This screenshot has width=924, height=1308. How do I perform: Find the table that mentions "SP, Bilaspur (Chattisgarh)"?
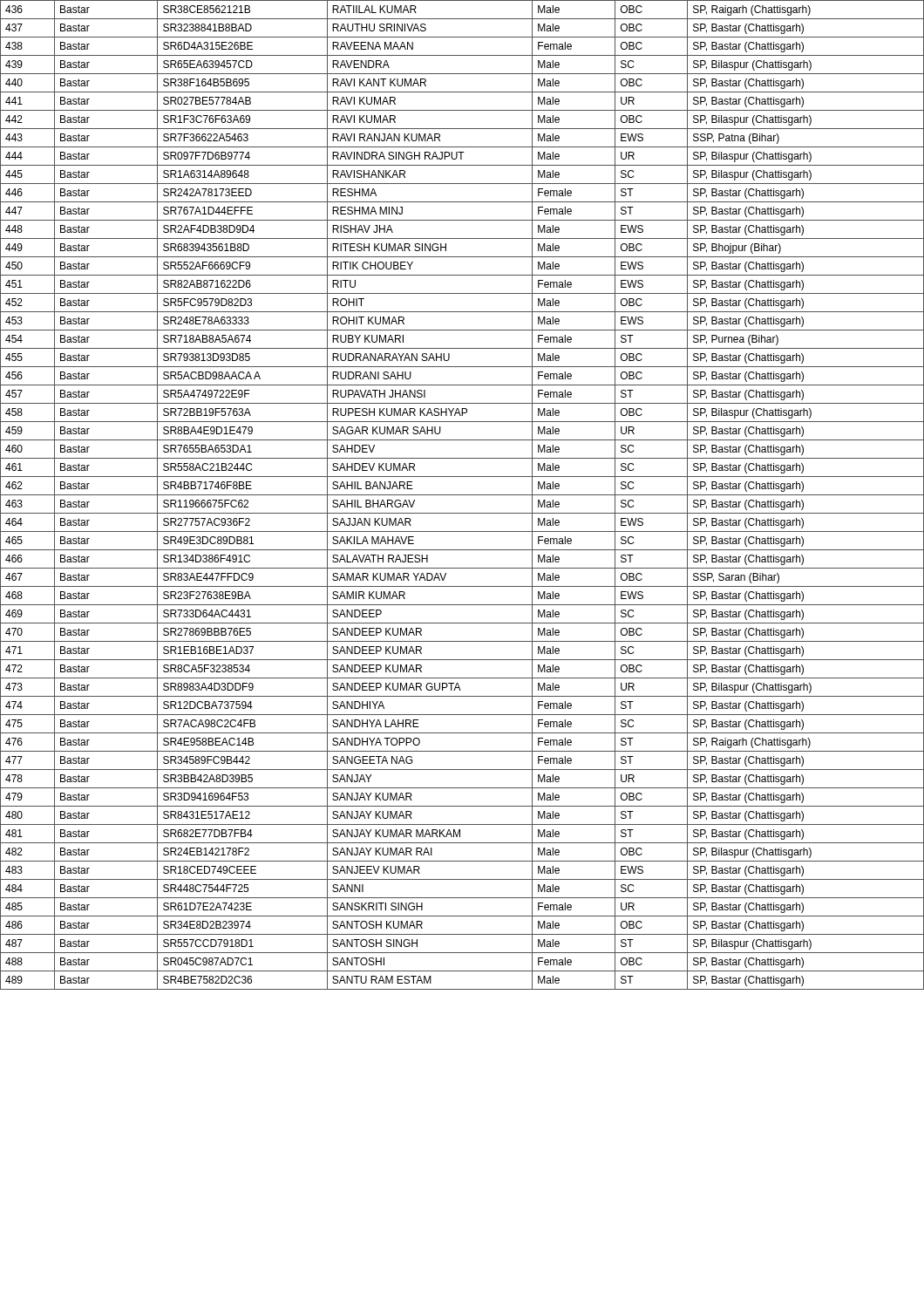[462, 495]
